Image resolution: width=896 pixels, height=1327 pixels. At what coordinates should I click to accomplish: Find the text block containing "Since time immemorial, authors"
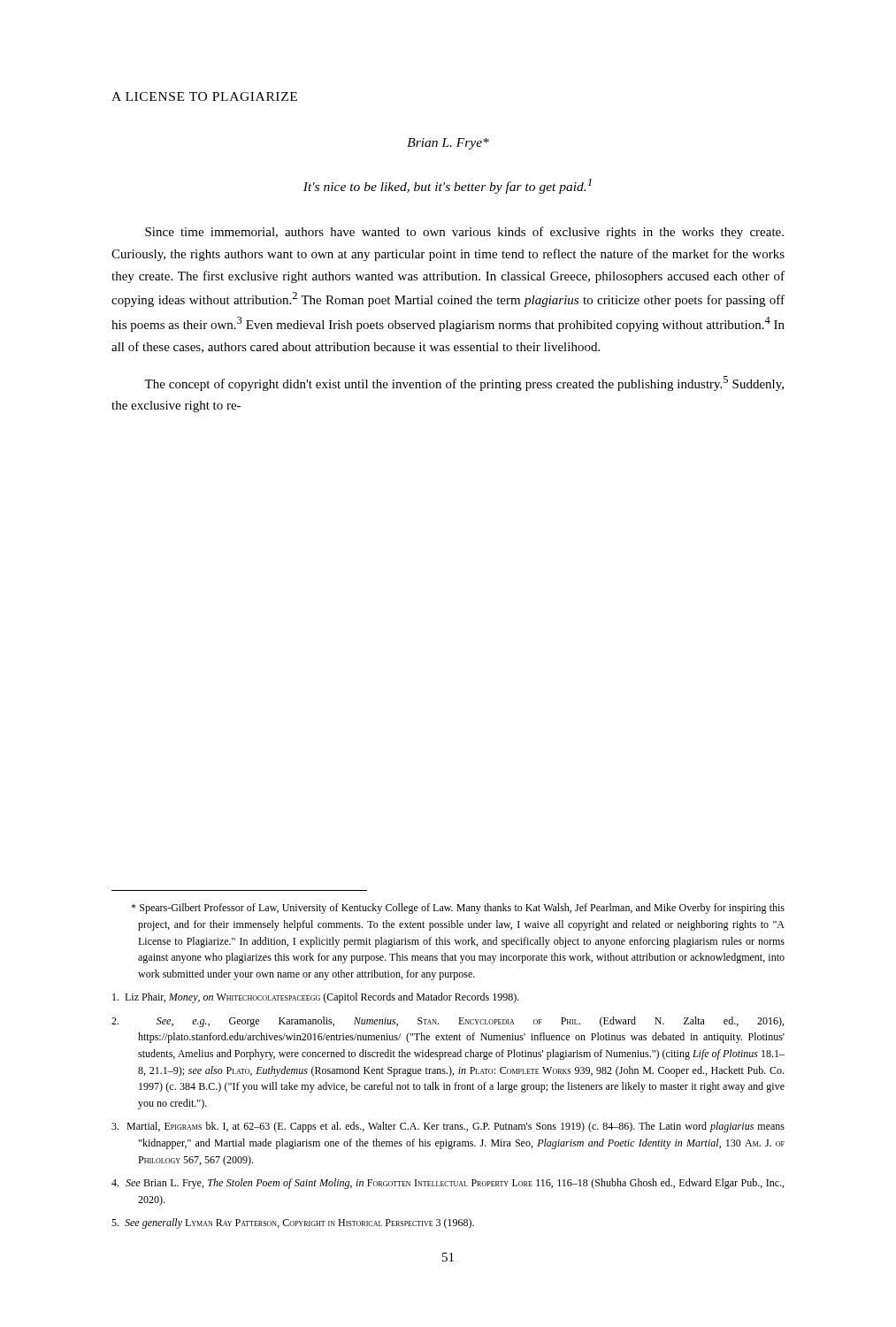click(x=448, y=319)
